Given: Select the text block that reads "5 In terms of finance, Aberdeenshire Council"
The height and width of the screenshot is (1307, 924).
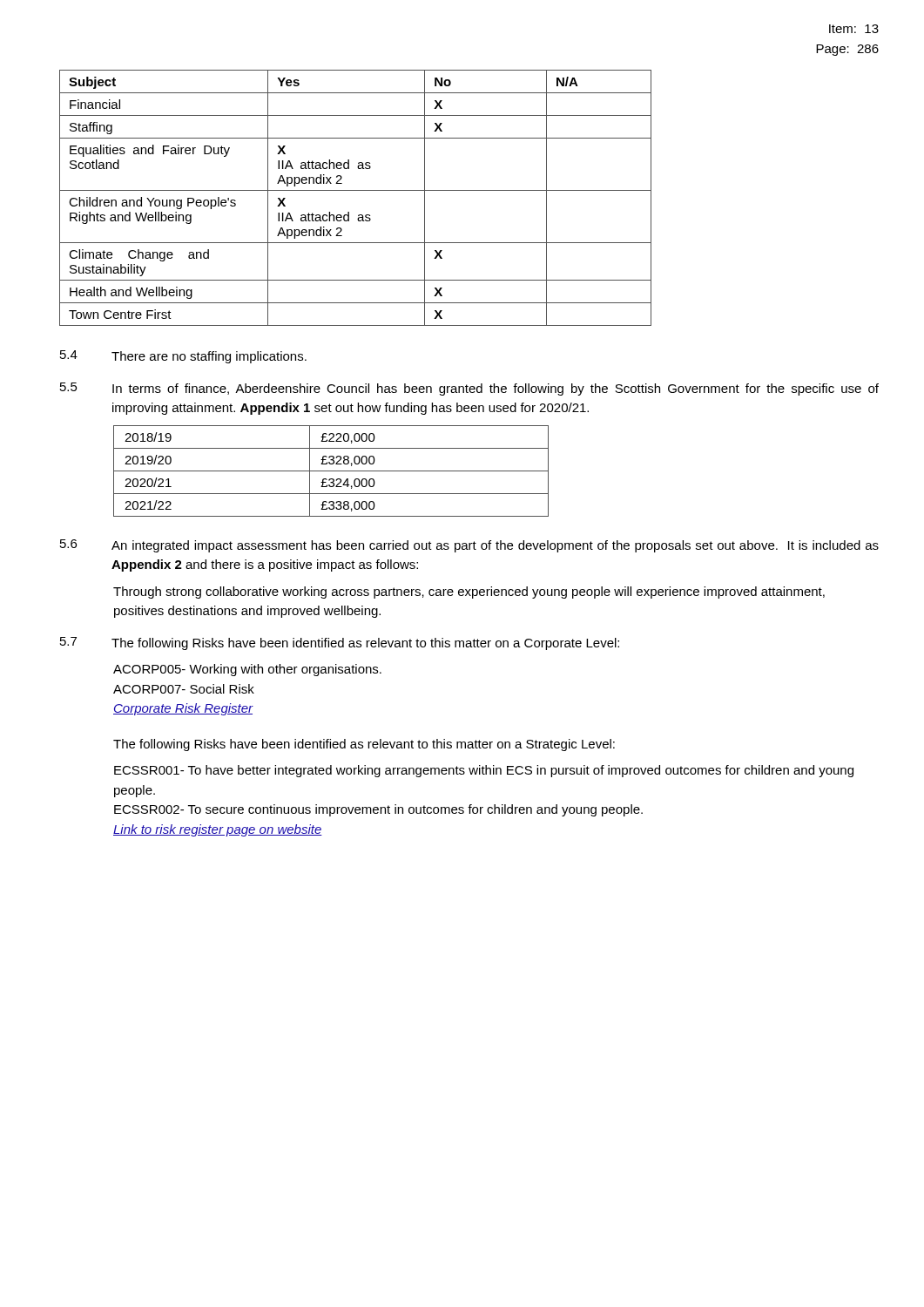Looking at the screenshot, I should pos(469,398).
